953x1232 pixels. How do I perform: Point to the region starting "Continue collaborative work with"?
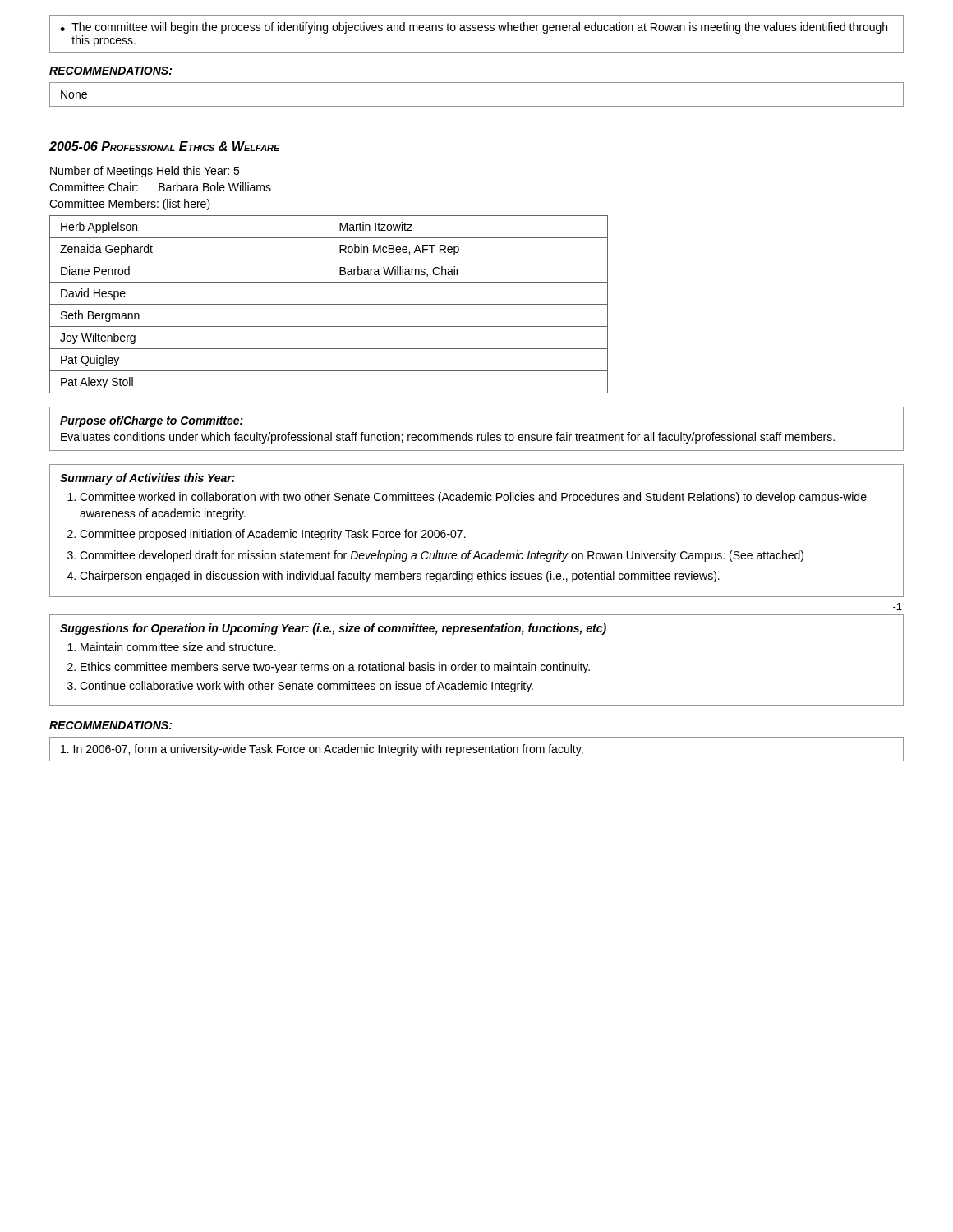pyautogui.click(x=307, y=686)
